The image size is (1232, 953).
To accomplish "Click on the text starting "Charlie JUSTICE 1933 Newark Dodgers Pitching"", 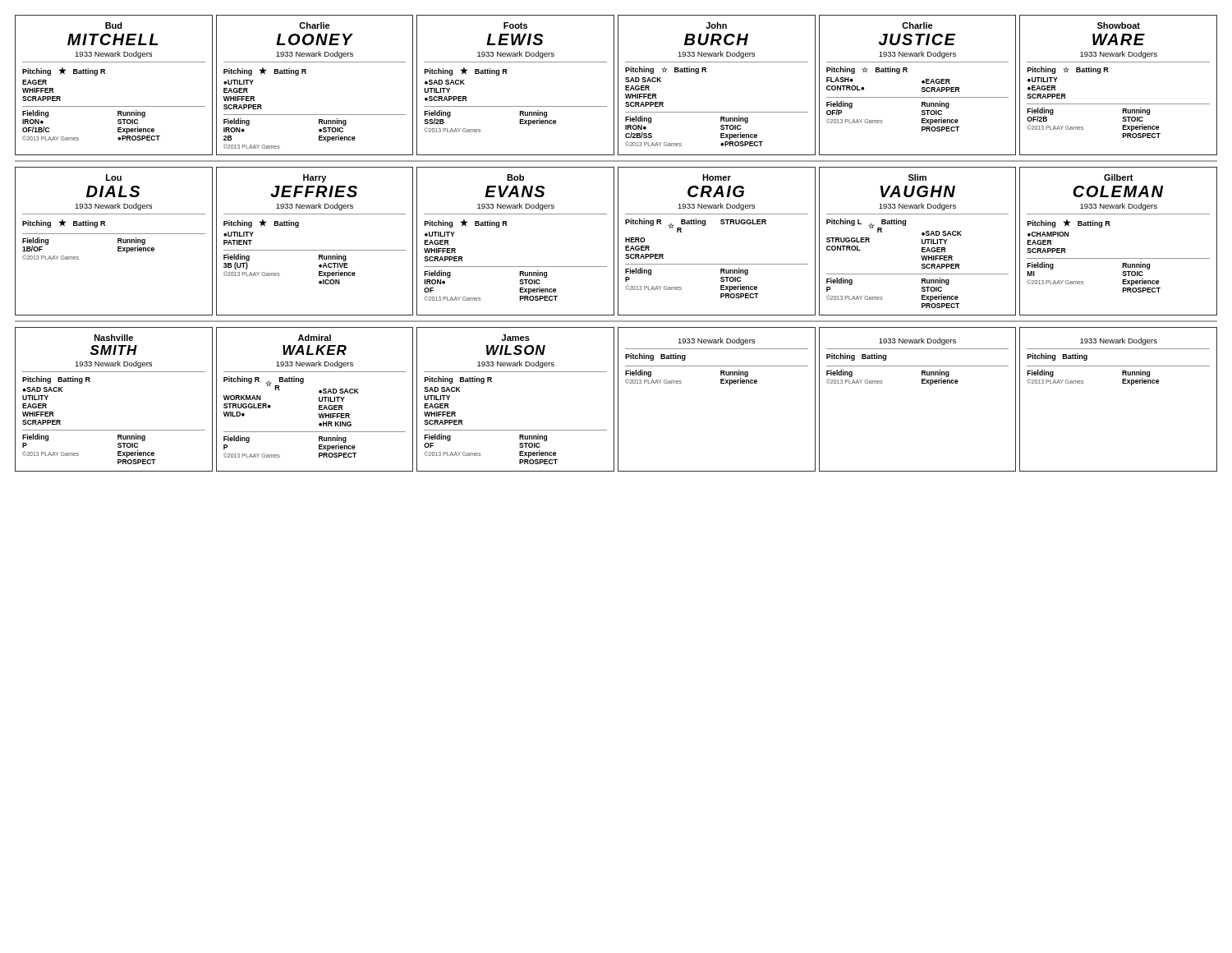I will pyautogui.click(x=917, y=77).
